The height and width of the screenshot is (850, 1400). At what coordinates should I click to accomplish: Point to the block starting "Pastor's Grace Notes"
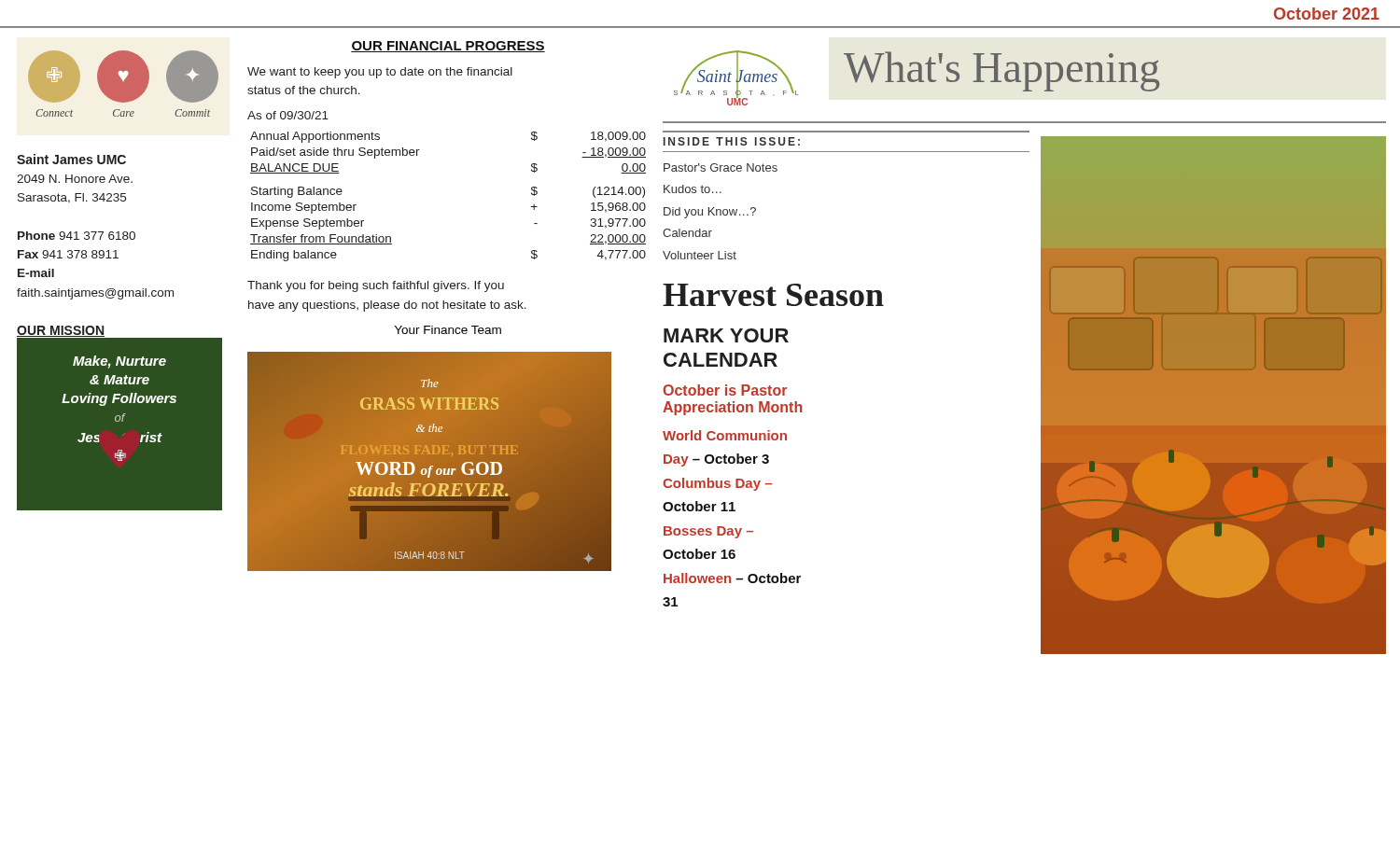720,167
